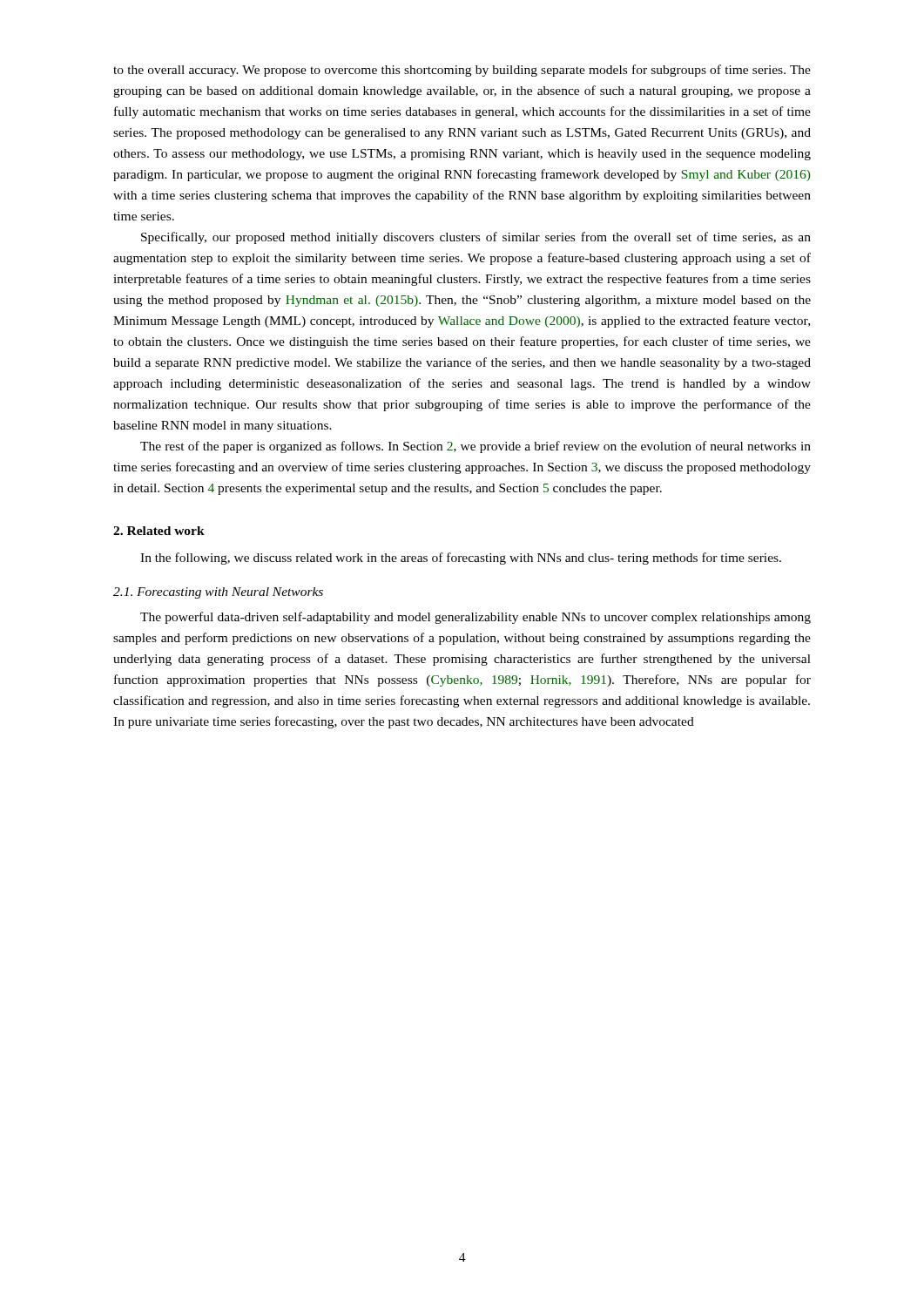Image resolution: width=924 pixels, height=1307 pixels.
Task: Where is the section header that starts "2.1. Forecasting with Neural"?
Action: click(x=218, y=591)
